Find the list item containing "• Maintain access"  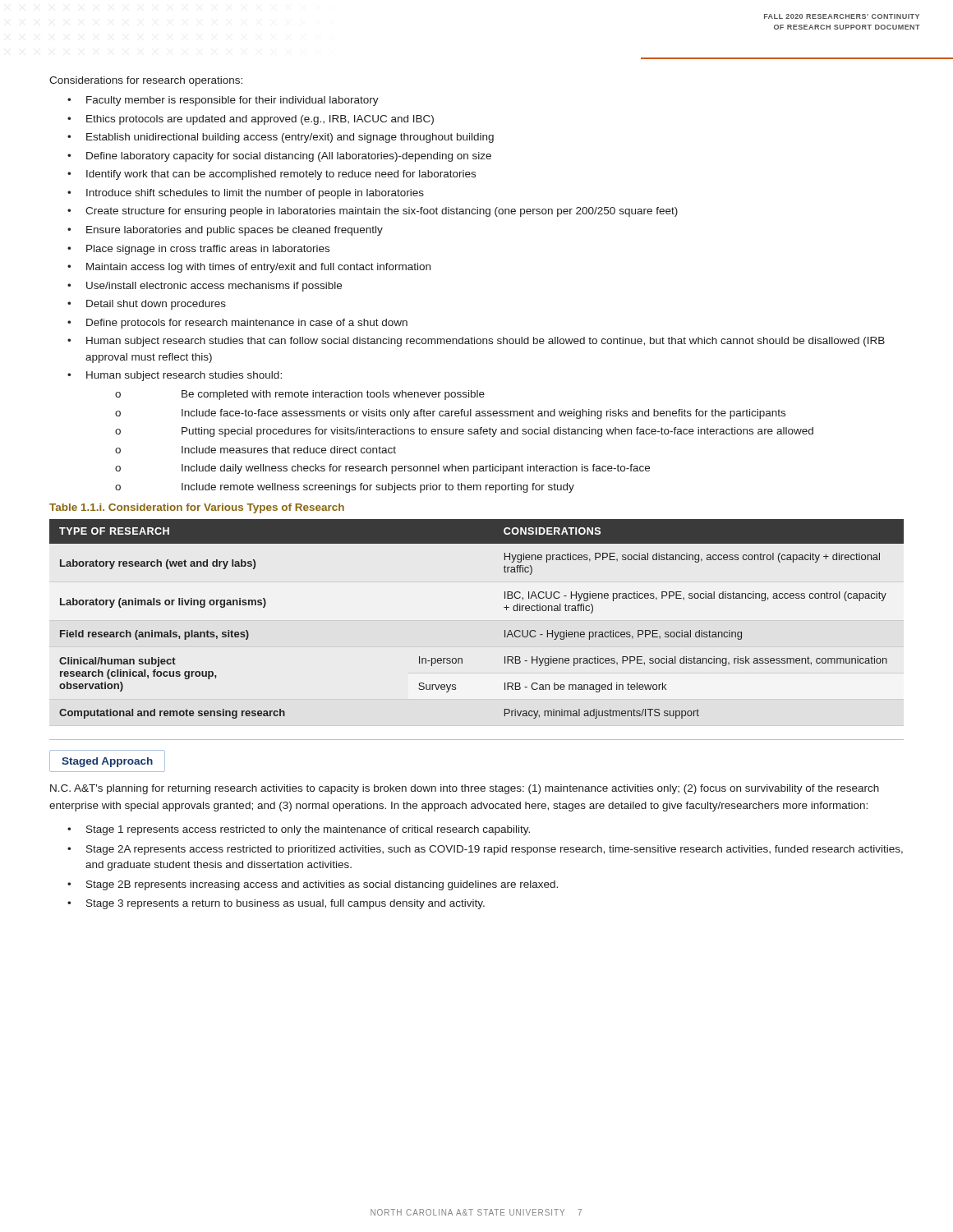click(x=249, y=268)
